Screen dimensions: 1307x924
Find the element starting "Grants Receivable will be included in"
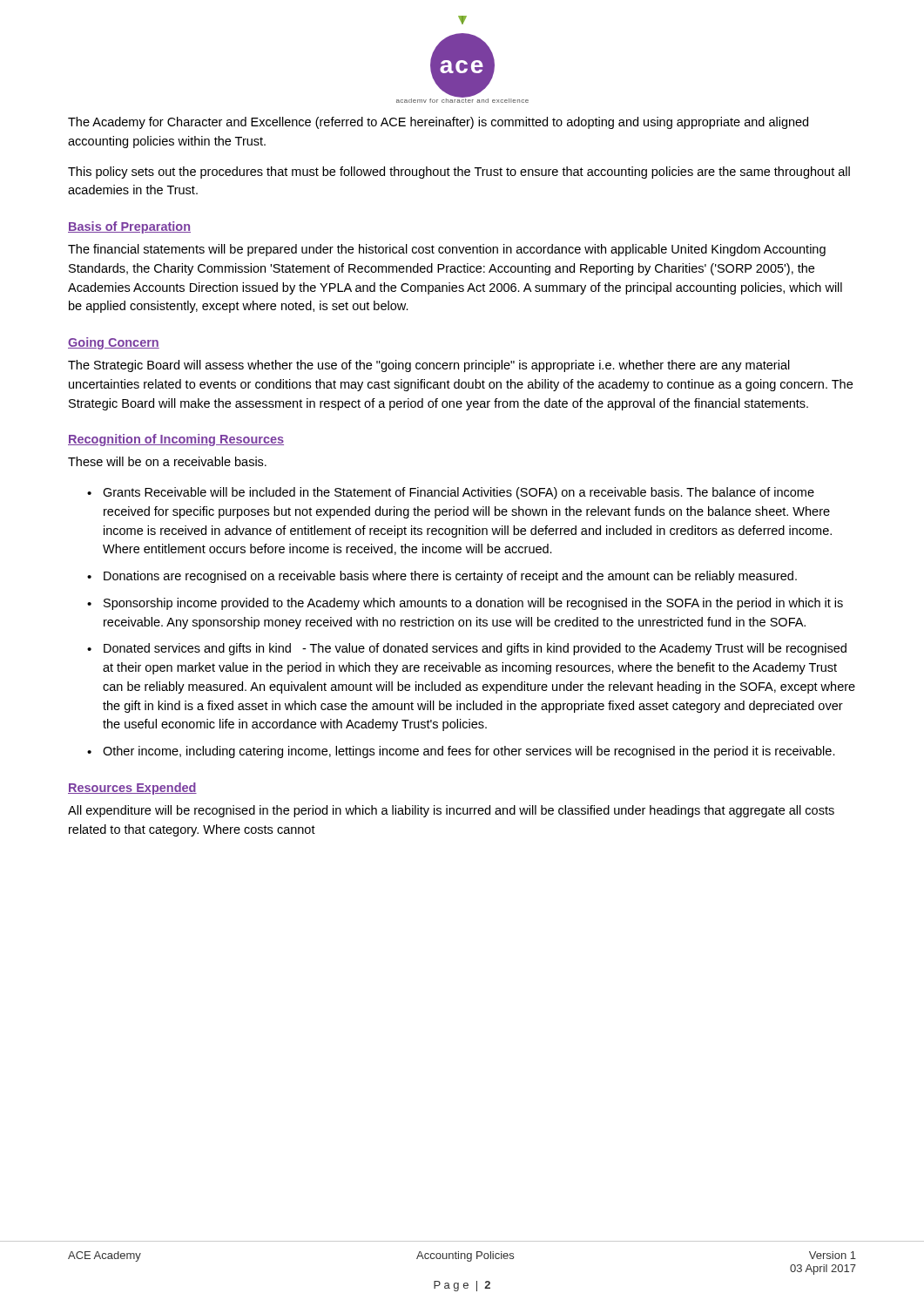(x=468, y=521)
